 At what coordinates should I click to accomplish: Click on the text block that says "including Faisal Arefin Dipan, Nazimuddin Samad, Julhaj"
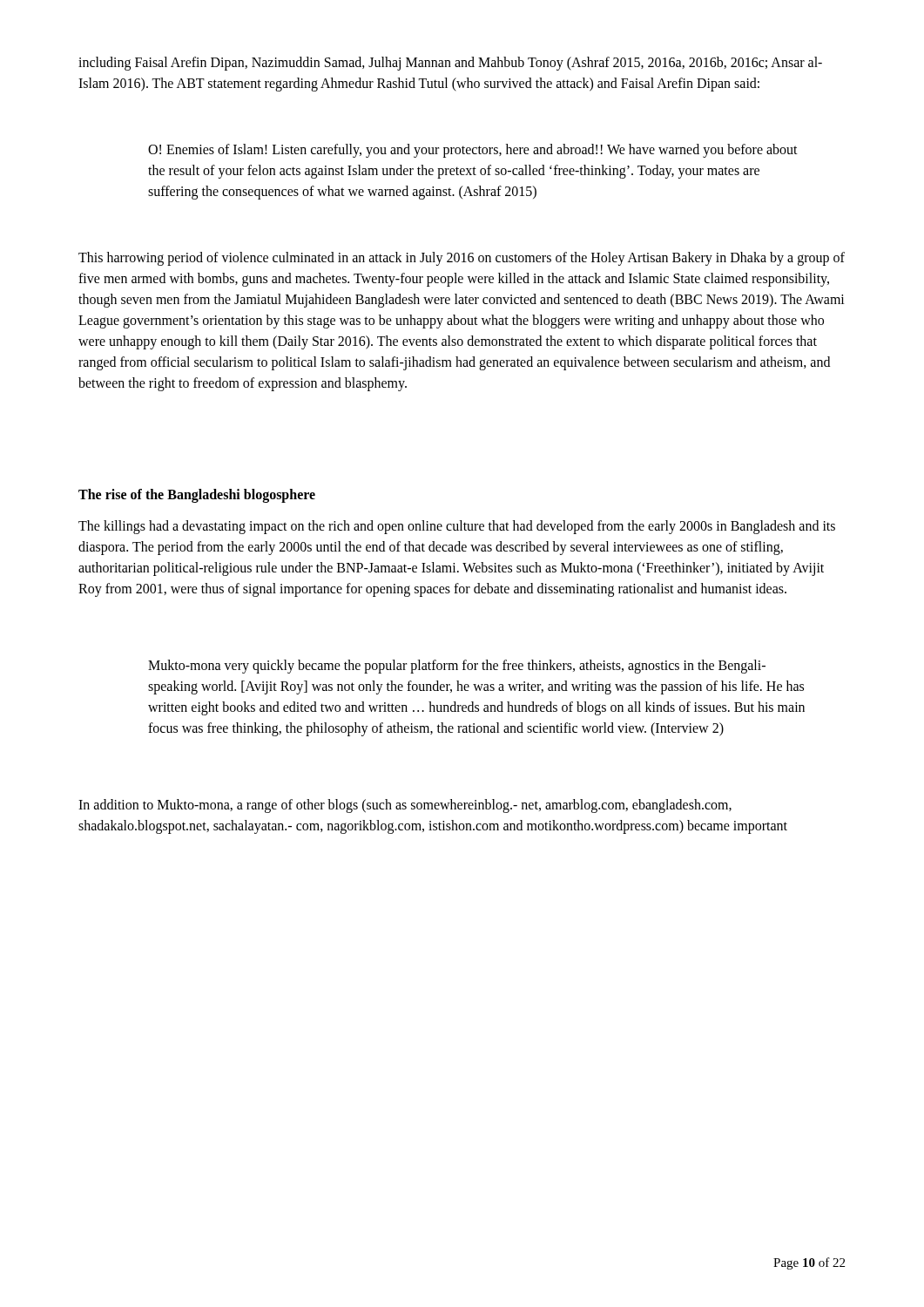(x=450, y=73)
